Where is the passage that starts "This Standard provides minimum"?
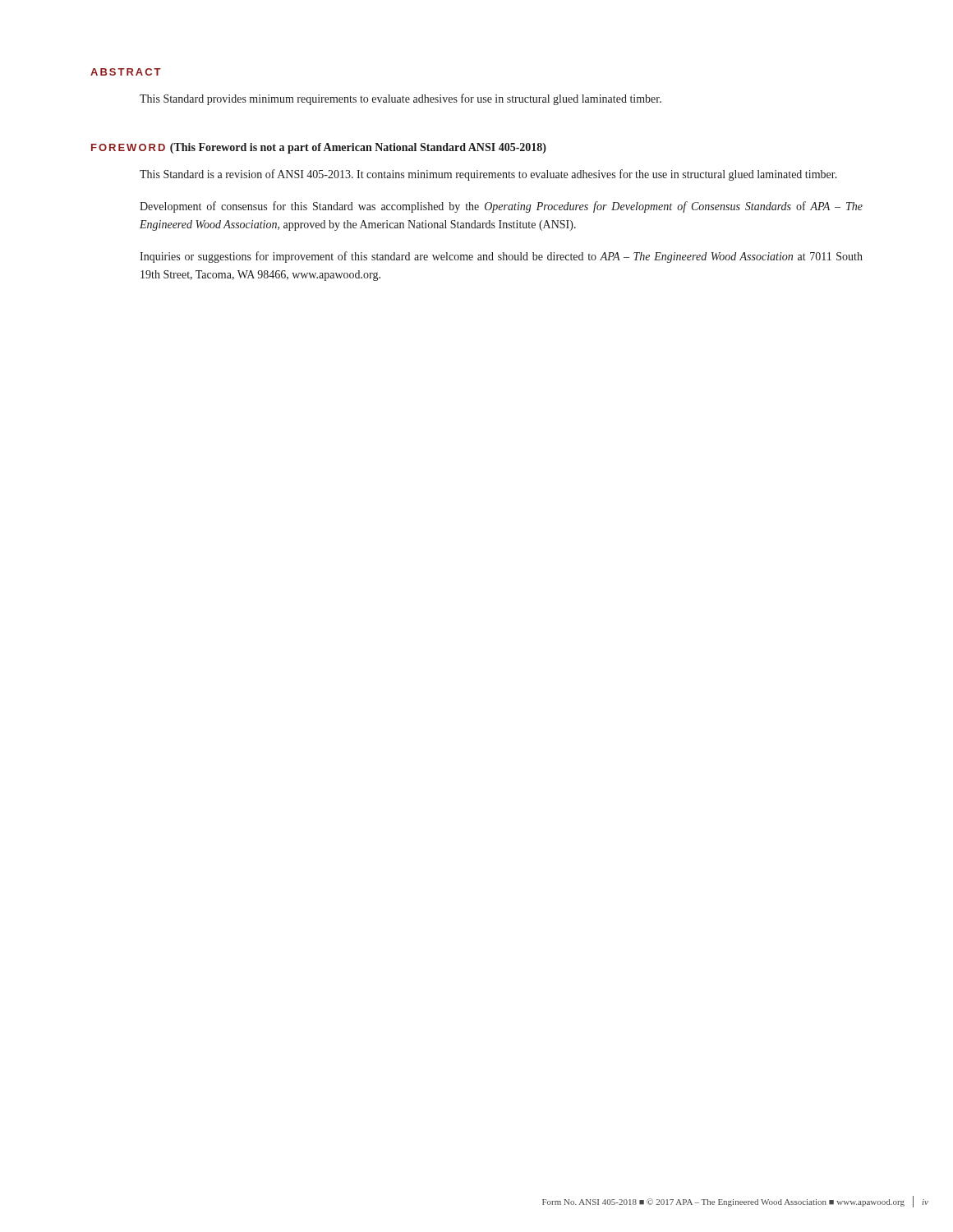Screen dimensions: 1232x953 (401, 99)
